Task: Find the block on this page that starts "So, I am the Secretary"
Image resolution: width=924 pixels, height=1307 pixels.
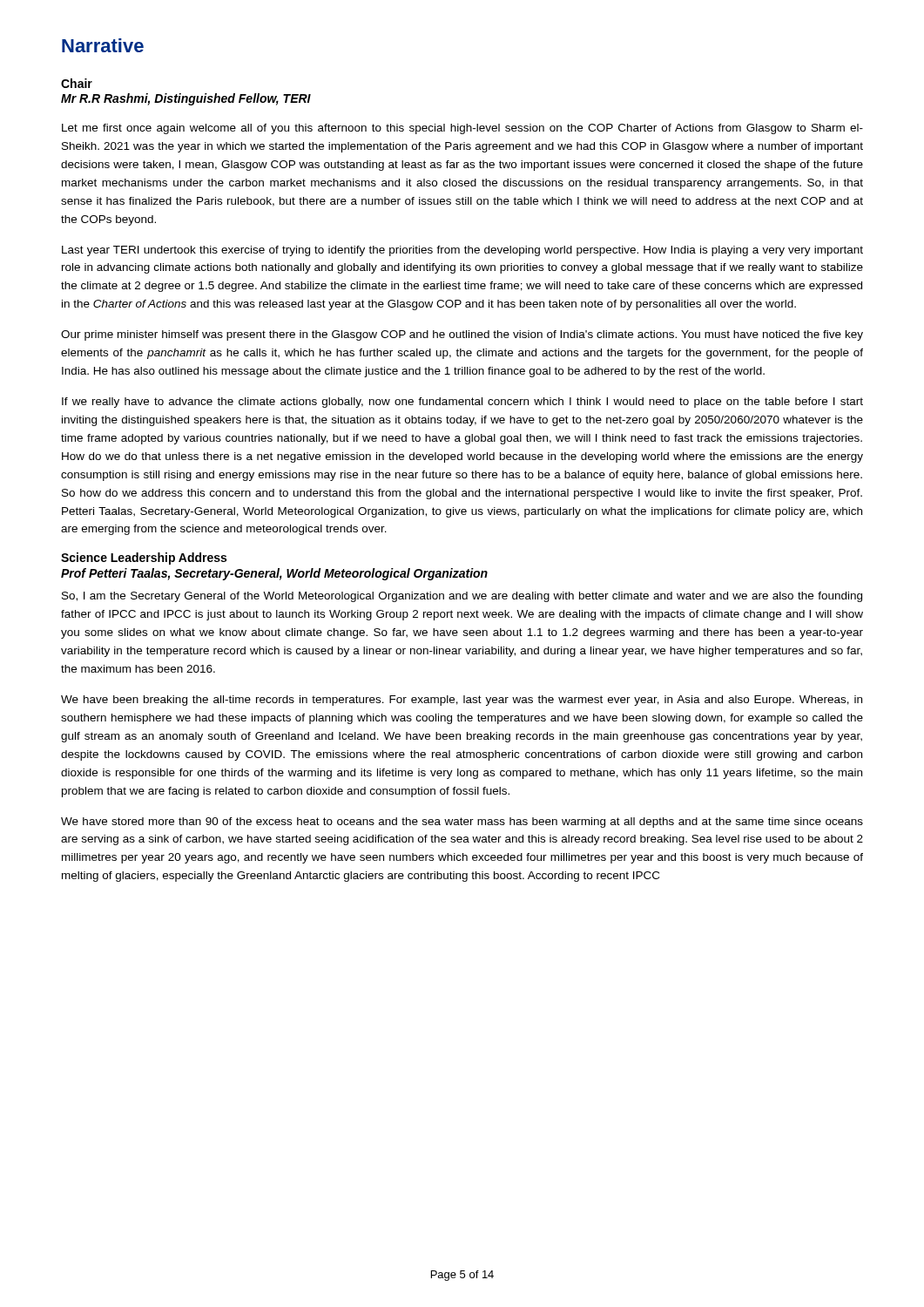Action: (x=462, y=632)
